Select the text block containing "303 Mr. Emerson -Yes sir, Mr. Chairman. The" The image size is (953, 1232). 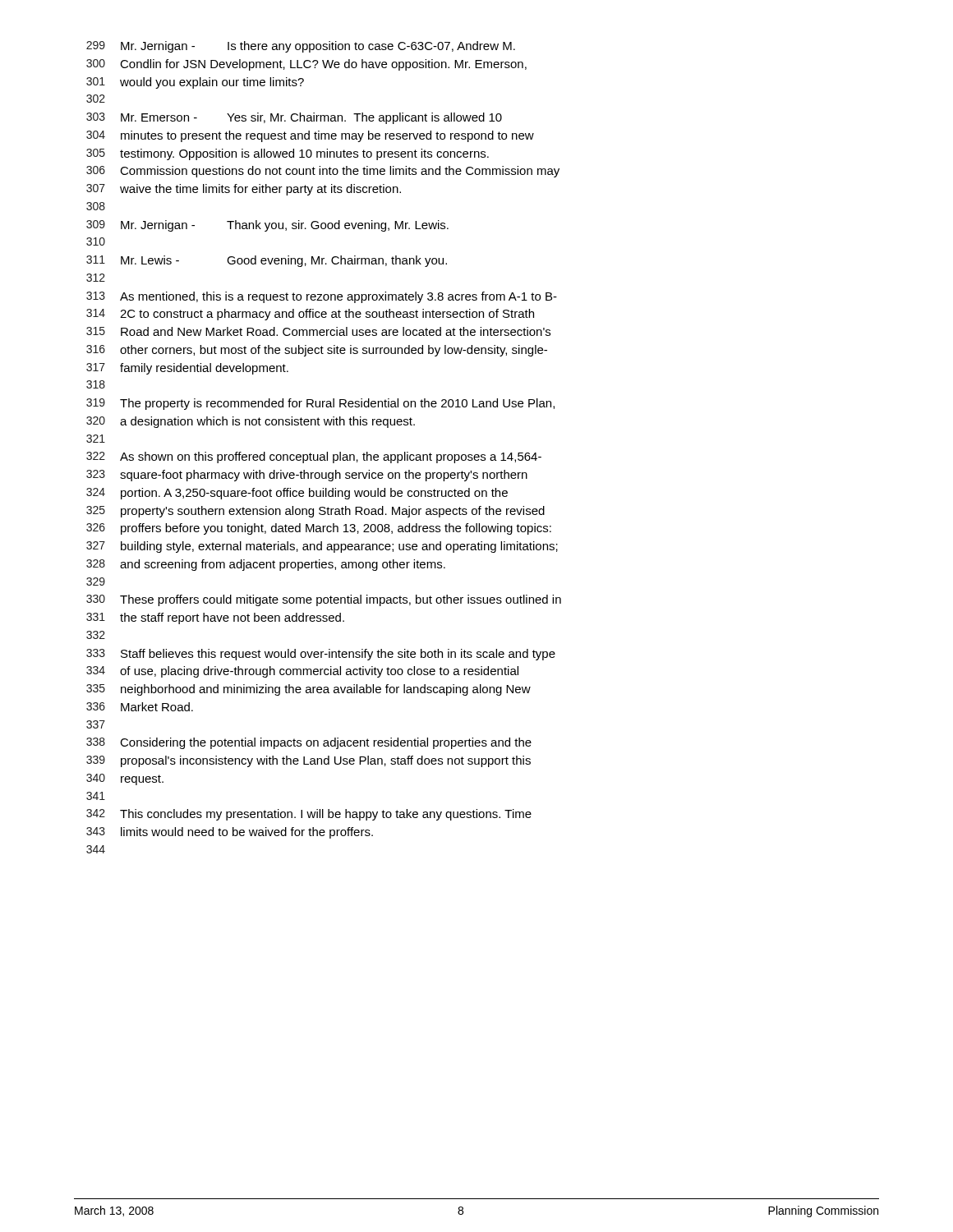click(x=476, y=153)
